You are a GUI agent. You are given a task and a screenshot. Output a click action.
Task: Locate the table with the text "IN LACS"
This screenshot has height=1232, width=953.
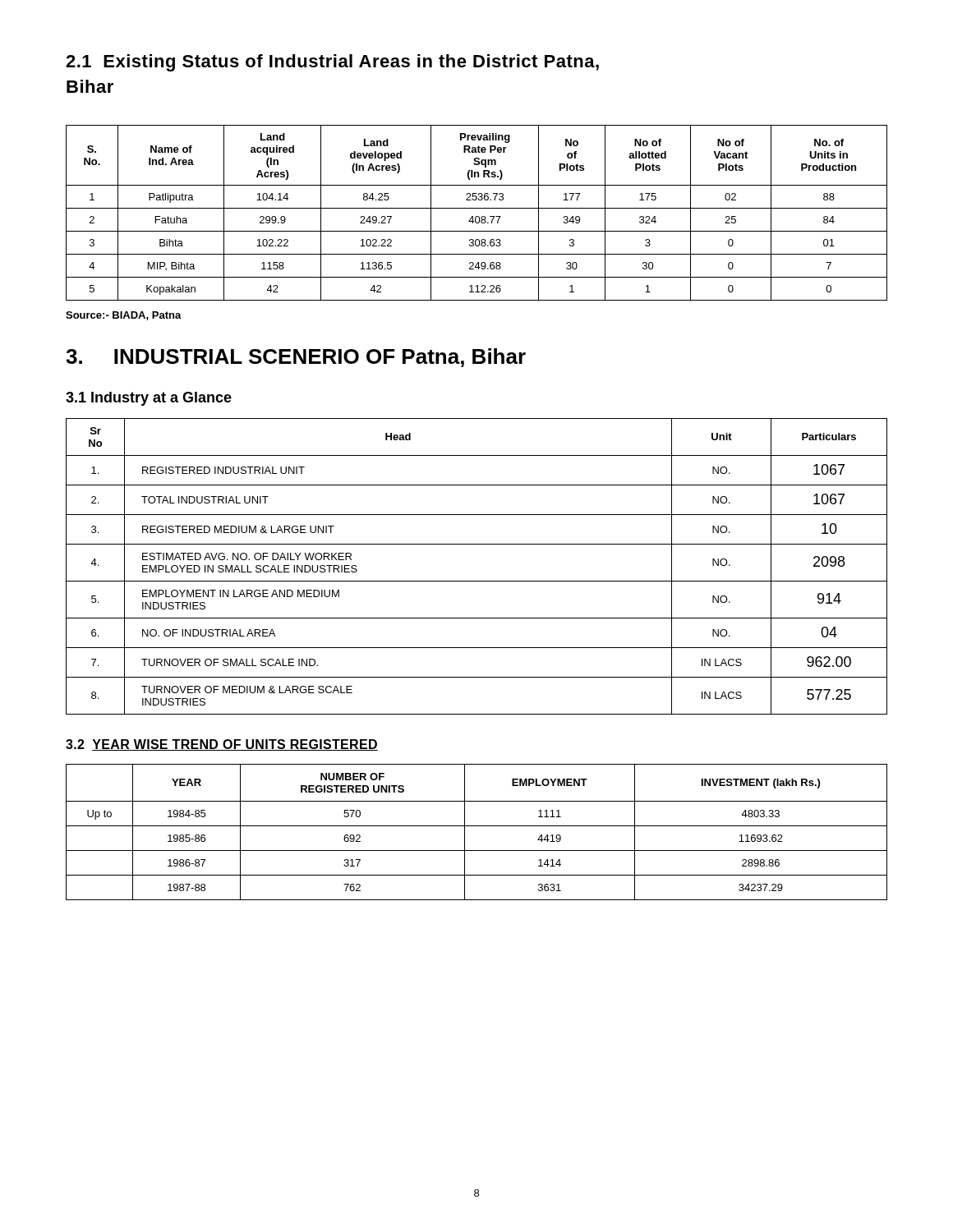[476, 566]
